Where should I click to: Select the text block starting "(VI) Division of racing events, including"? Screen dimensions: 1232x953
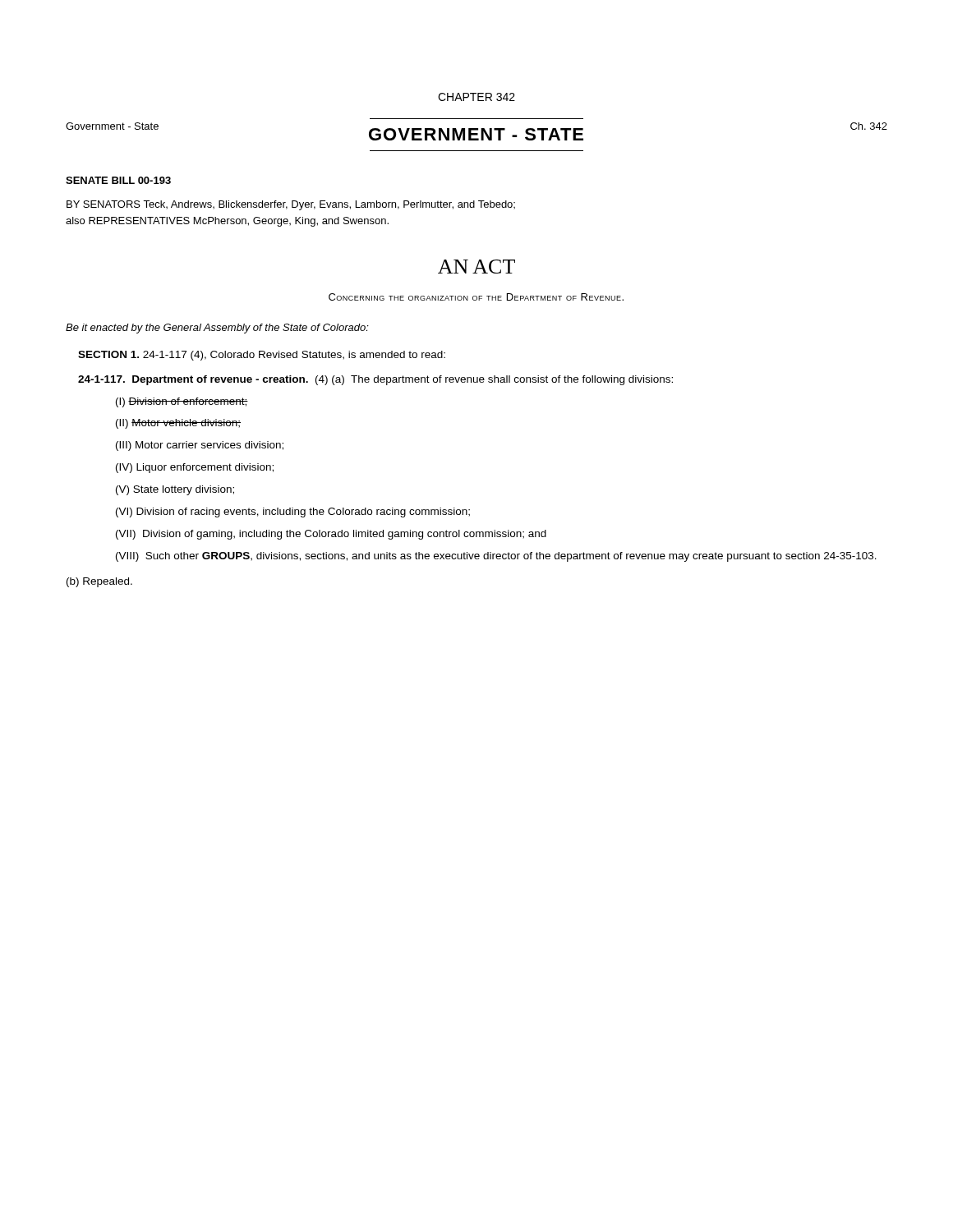pos(293,513)
